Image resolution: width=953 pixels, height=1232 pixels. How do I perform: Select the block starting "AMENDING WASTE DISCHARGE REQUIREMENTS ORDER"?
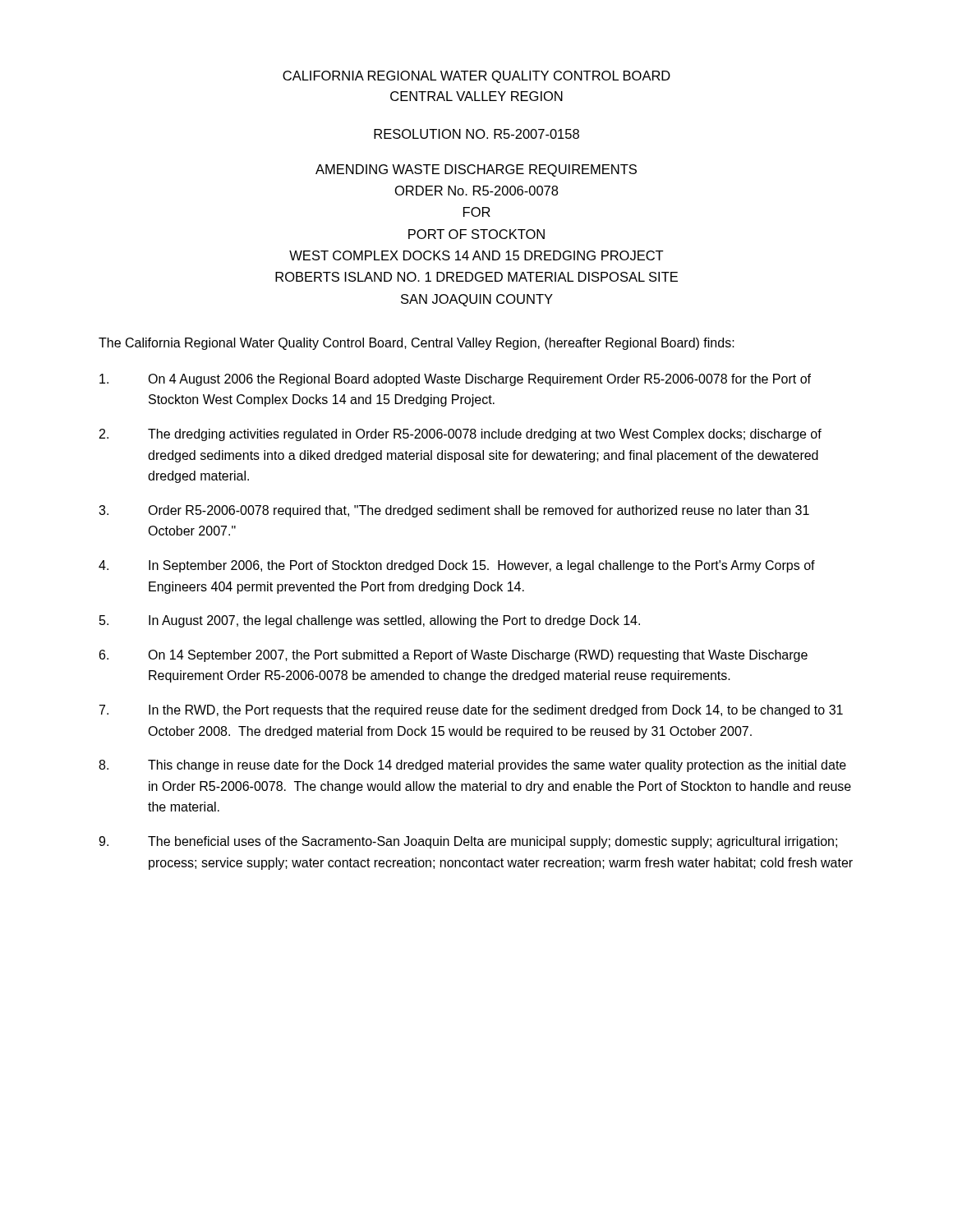476,234
